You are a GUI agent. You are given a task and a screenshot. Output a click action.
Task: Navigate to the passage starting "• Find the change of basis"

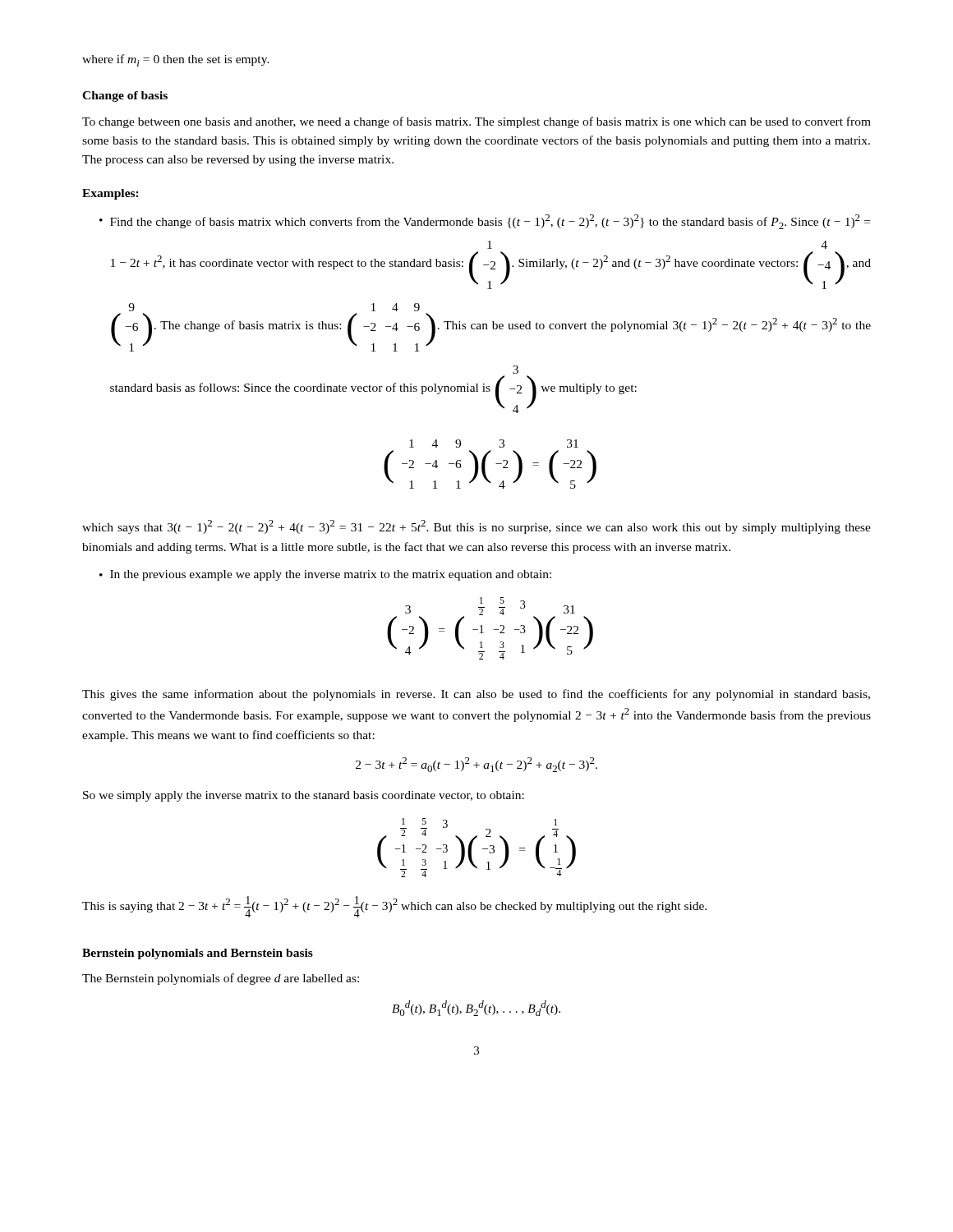pos(485,222)
